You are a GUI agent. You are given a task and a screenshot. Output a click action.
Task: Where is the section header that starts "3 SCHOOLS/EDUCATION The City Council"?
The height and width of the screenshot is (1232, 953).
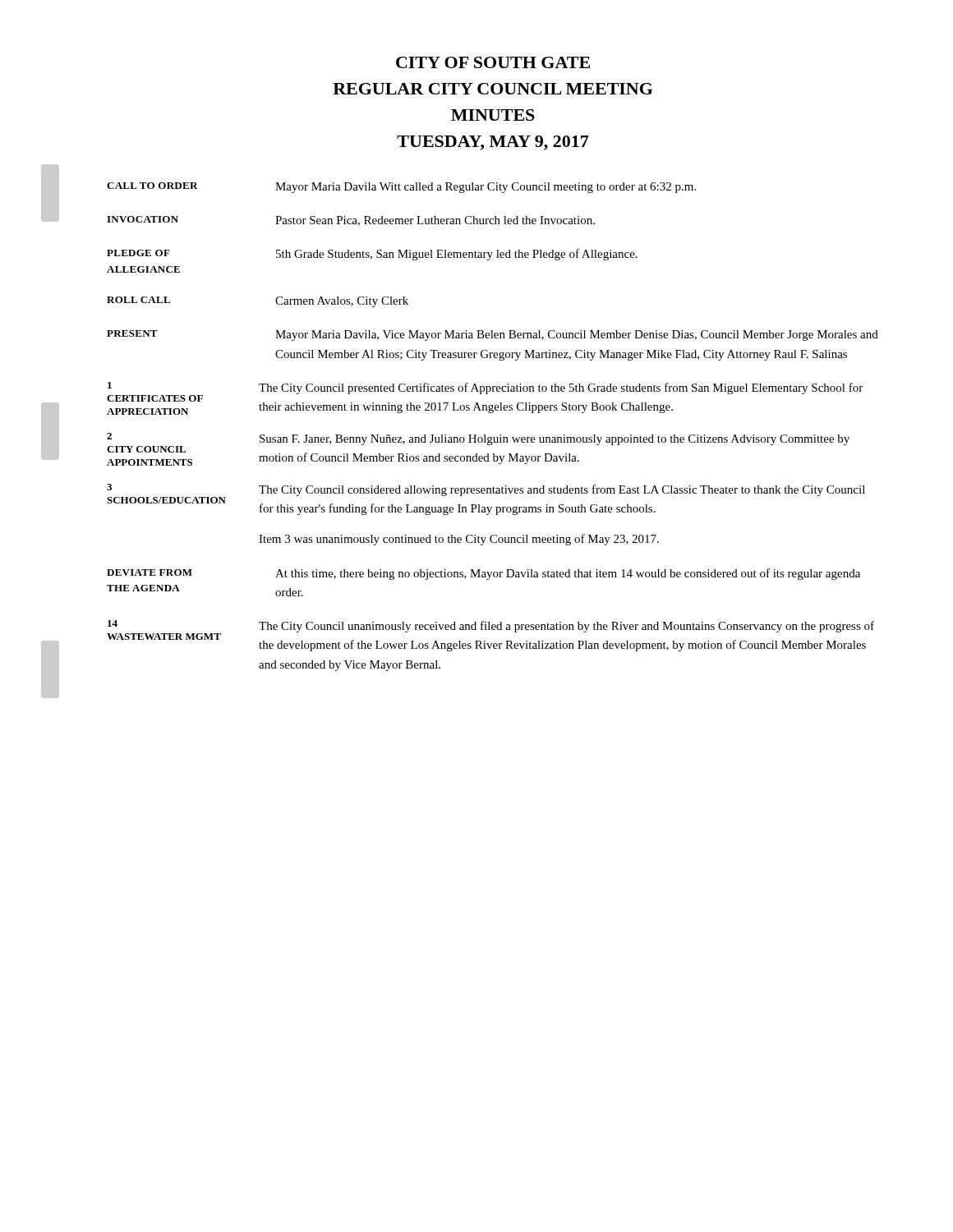click(493, 515)
